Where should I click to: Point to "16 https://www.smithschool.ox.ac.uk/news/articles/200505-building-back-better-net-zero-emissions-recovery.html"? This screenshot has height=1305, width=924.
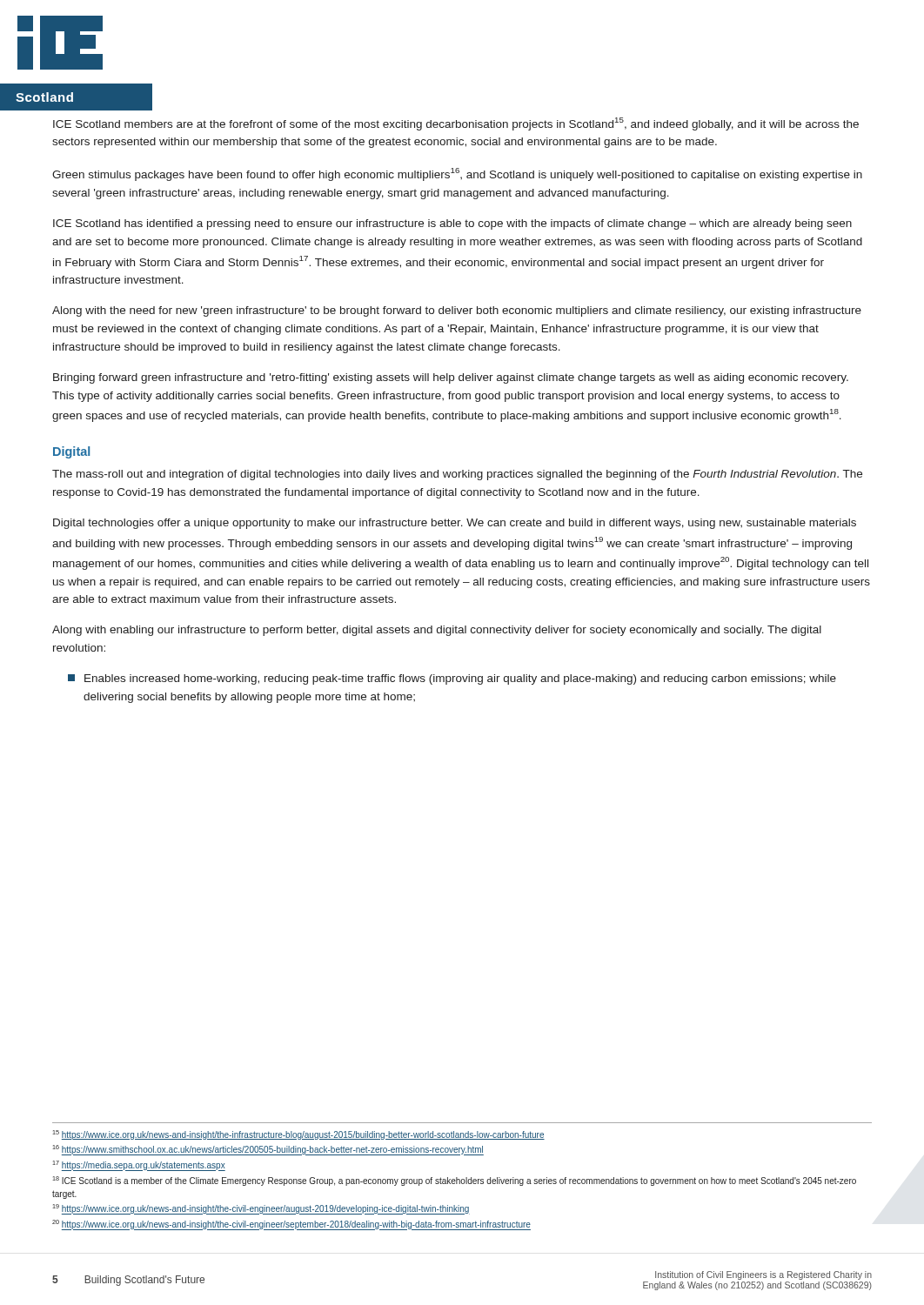coord(268,1149)
